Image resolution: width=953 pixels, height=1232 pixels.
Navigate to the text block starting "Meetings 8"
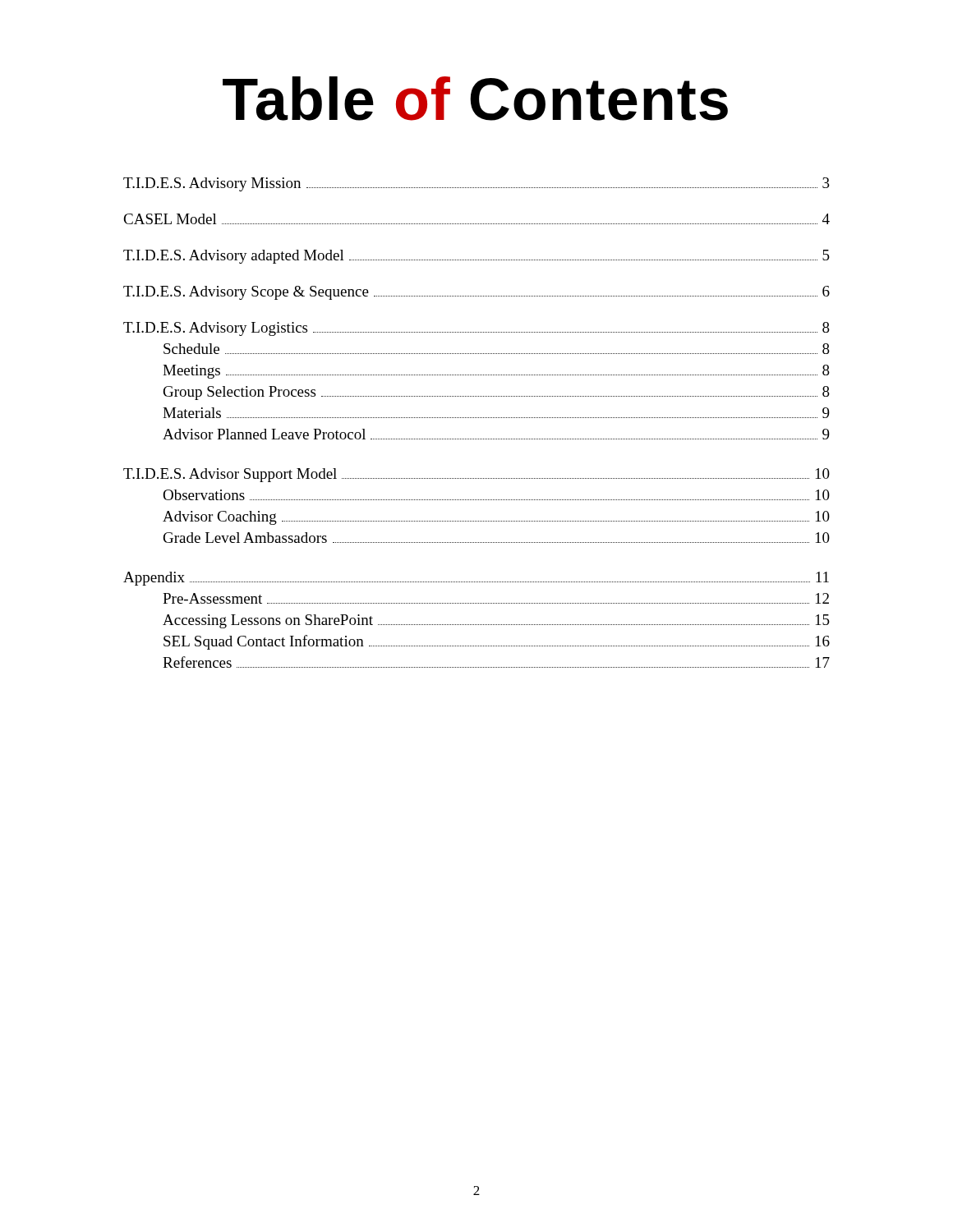(476, 370)
